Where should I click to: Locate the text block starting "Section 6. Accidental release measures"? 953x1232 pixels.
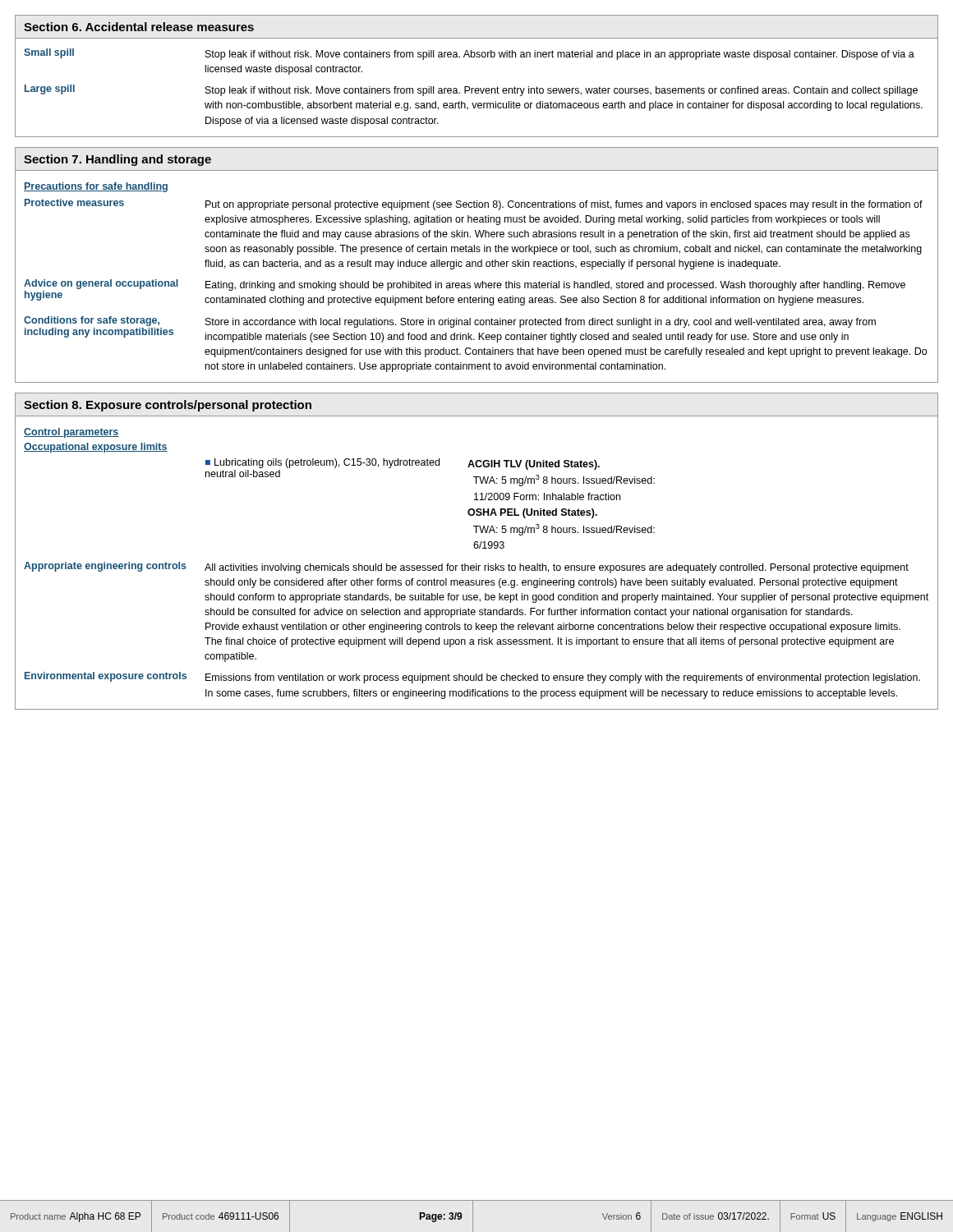pos(139,27)
